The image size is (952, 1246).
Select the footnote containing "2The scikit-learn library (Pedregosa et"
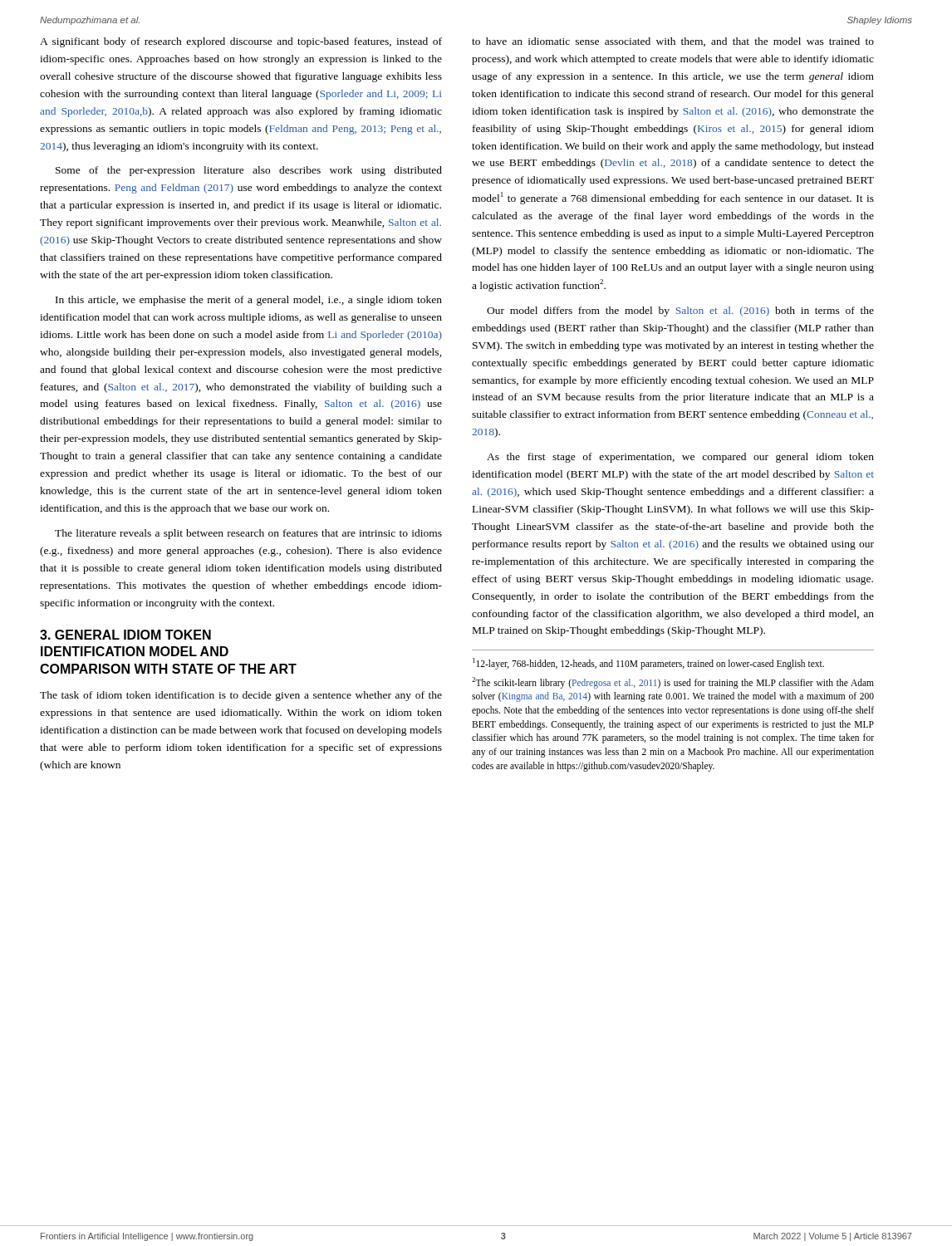tap(673, 724)
